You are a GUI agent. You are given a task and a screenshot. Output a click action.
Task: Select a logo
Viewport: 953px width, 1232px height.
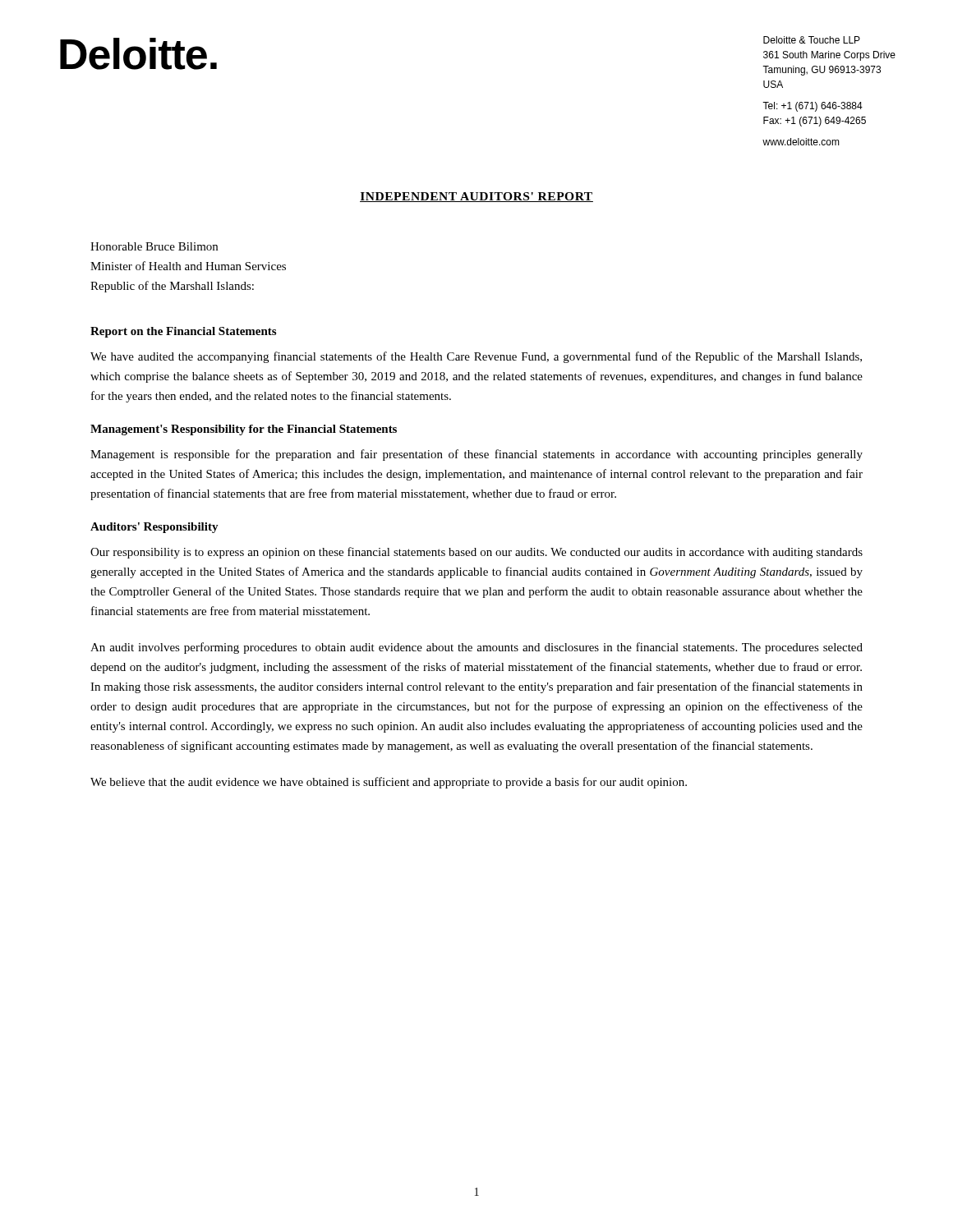tap(138, 54)
